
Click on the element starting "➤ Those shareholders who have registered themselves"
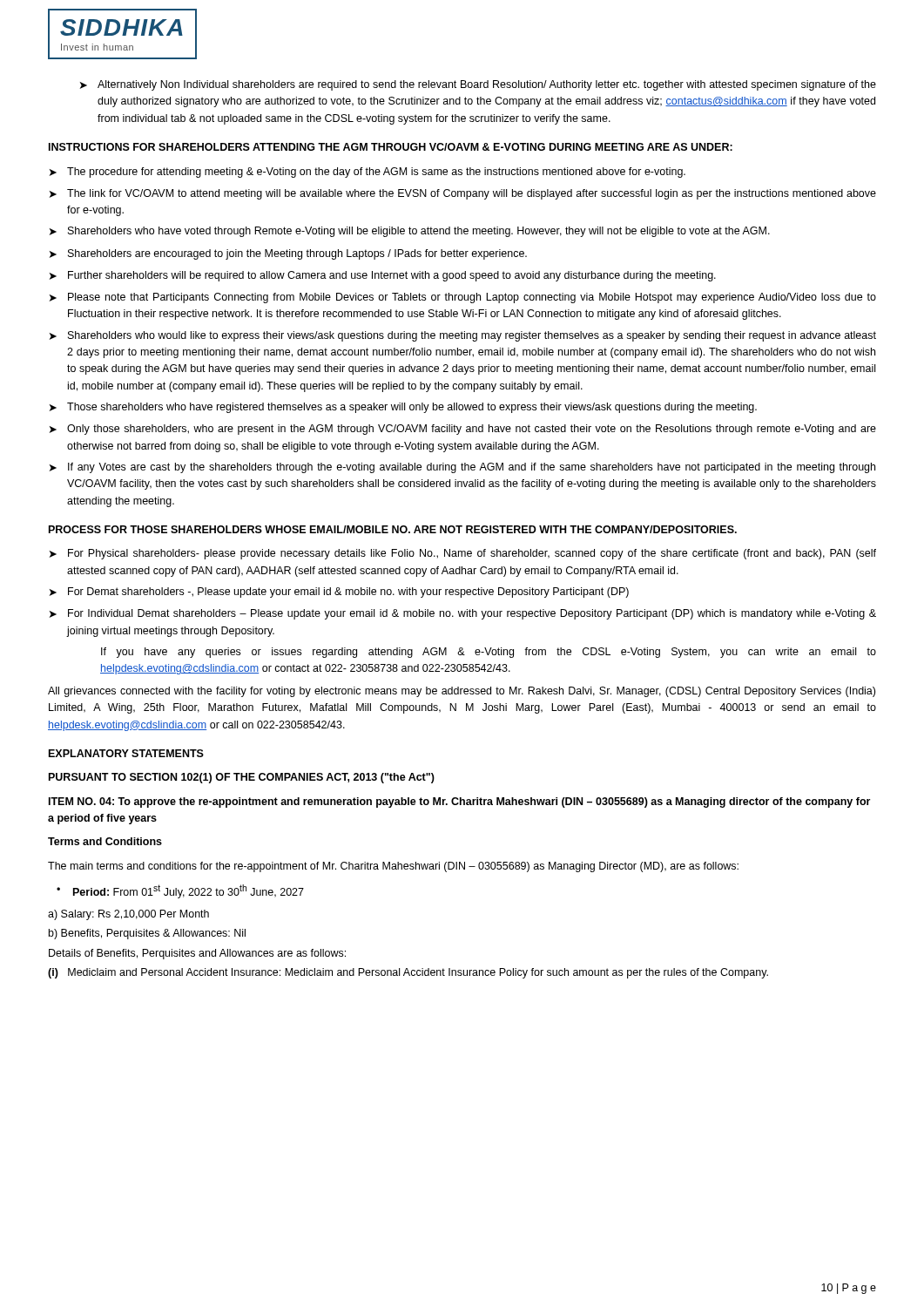tap(462, 408)
